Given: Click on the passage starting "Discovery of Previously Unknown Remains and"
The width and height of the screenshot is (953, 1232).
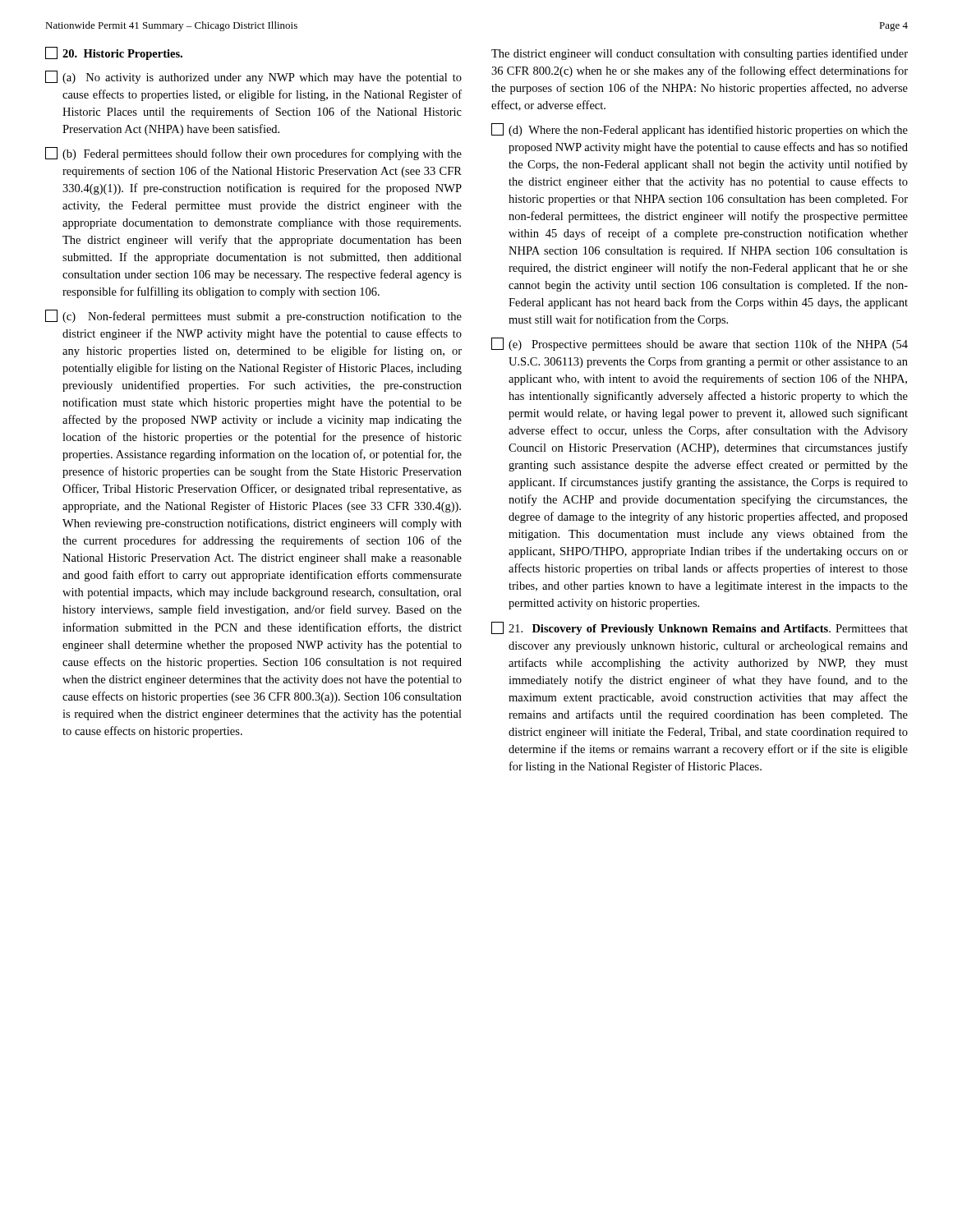Looking at the screenshot, I should [700, 697].
